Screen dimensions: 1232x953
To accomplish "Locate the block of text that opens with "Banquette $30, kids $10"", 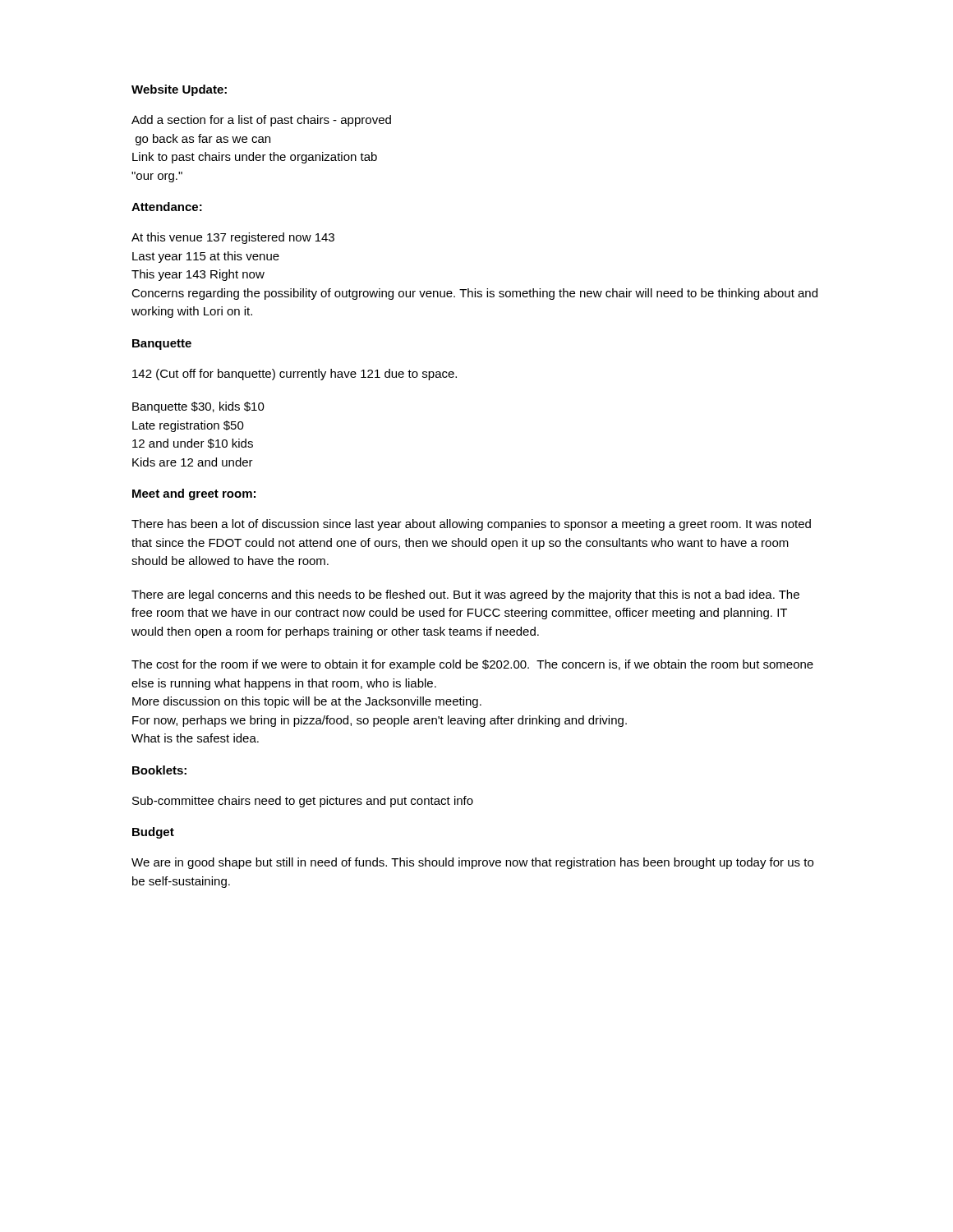I will click(198, 407).
